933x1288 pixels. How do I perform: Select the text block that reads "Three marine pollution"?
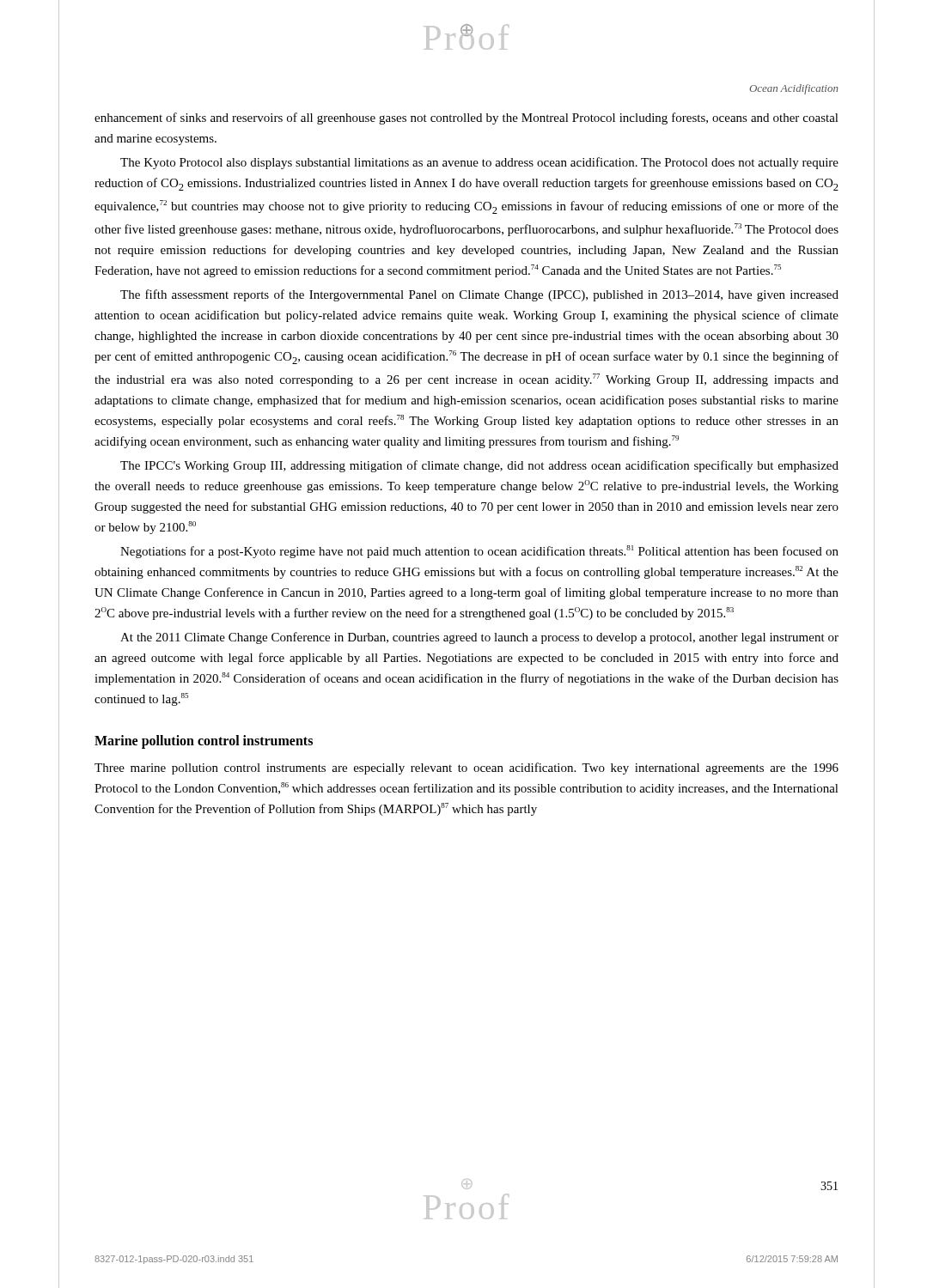466,788
